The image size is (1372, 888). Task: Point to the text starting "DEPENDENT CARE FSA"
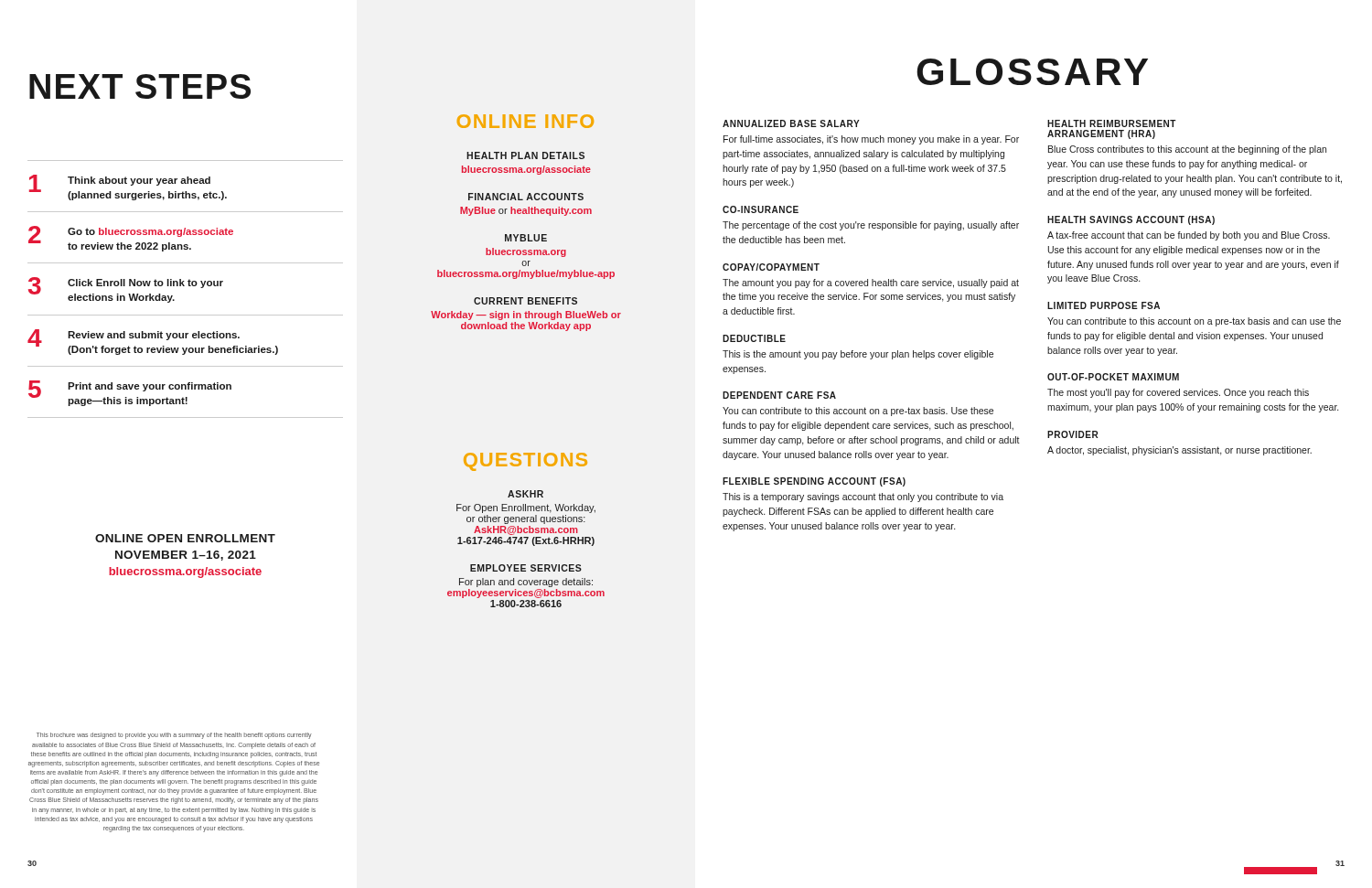[780, 396]
